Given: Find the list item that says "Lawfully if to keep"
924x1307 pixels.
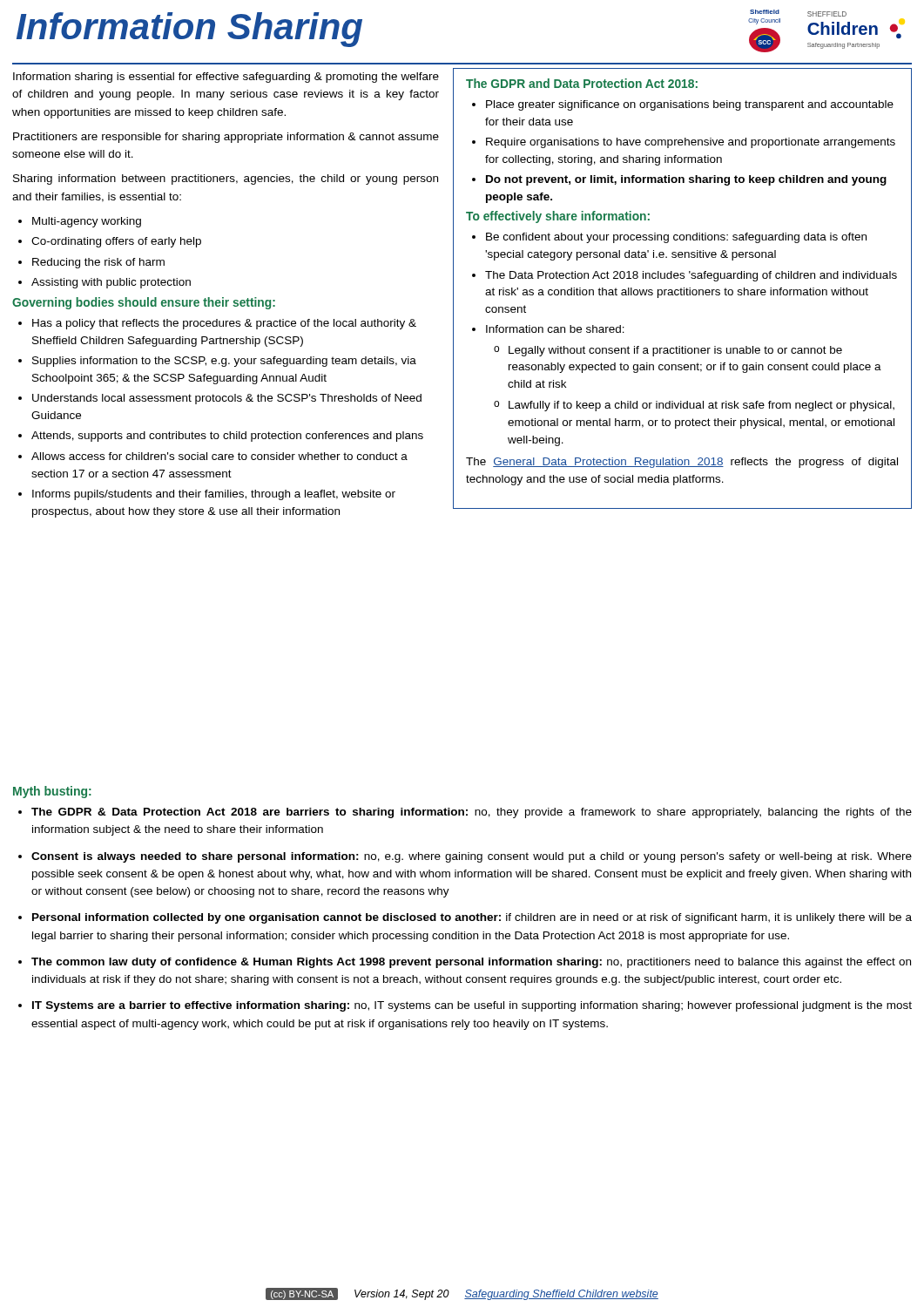Looking at the screenshot, I should [702, 422].
